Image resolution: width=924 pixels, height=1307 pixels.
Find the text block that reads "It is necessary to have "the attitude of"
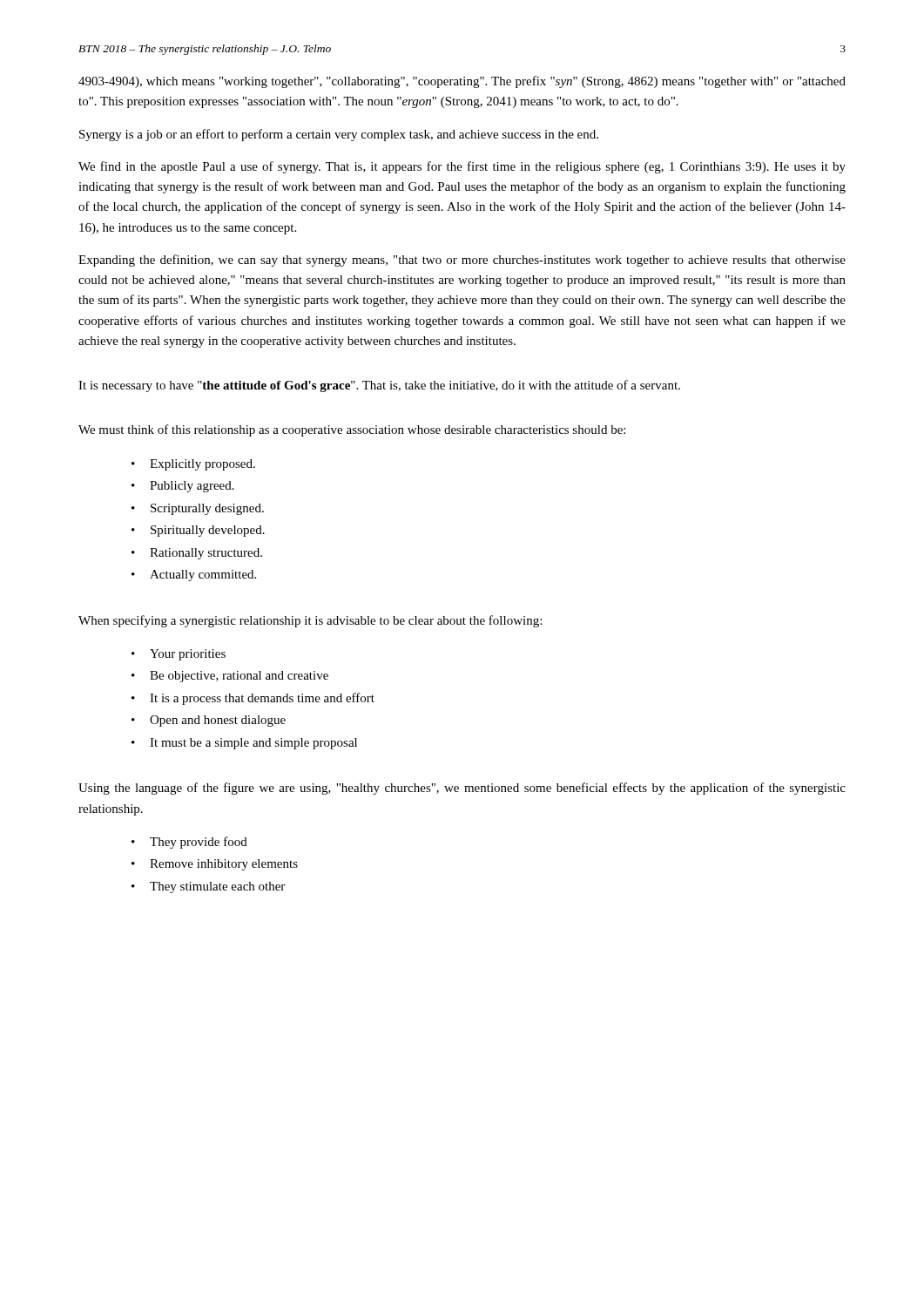tap(380, 385)
